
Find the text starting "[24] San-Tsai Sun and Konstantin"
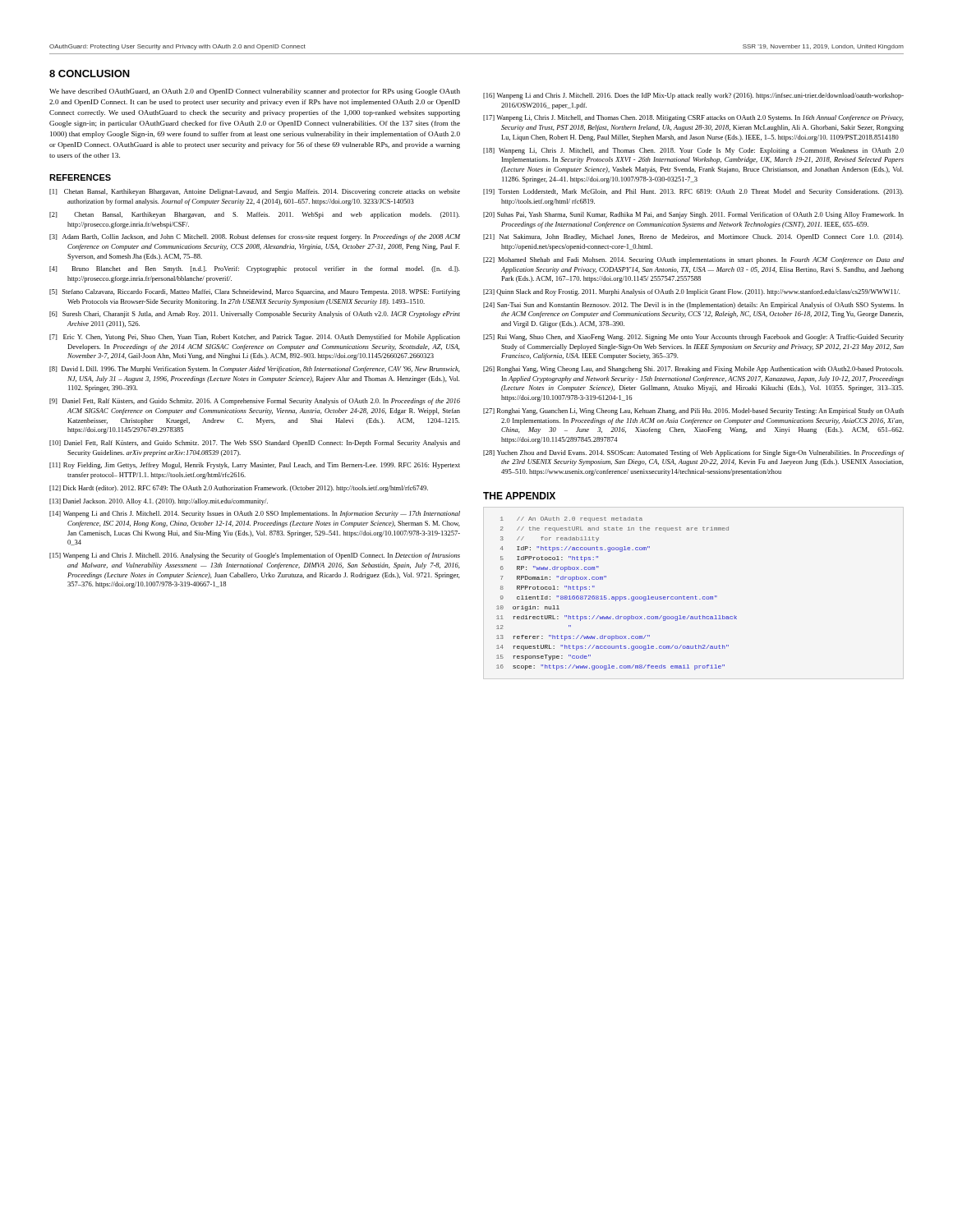click(x=693, y=314)
